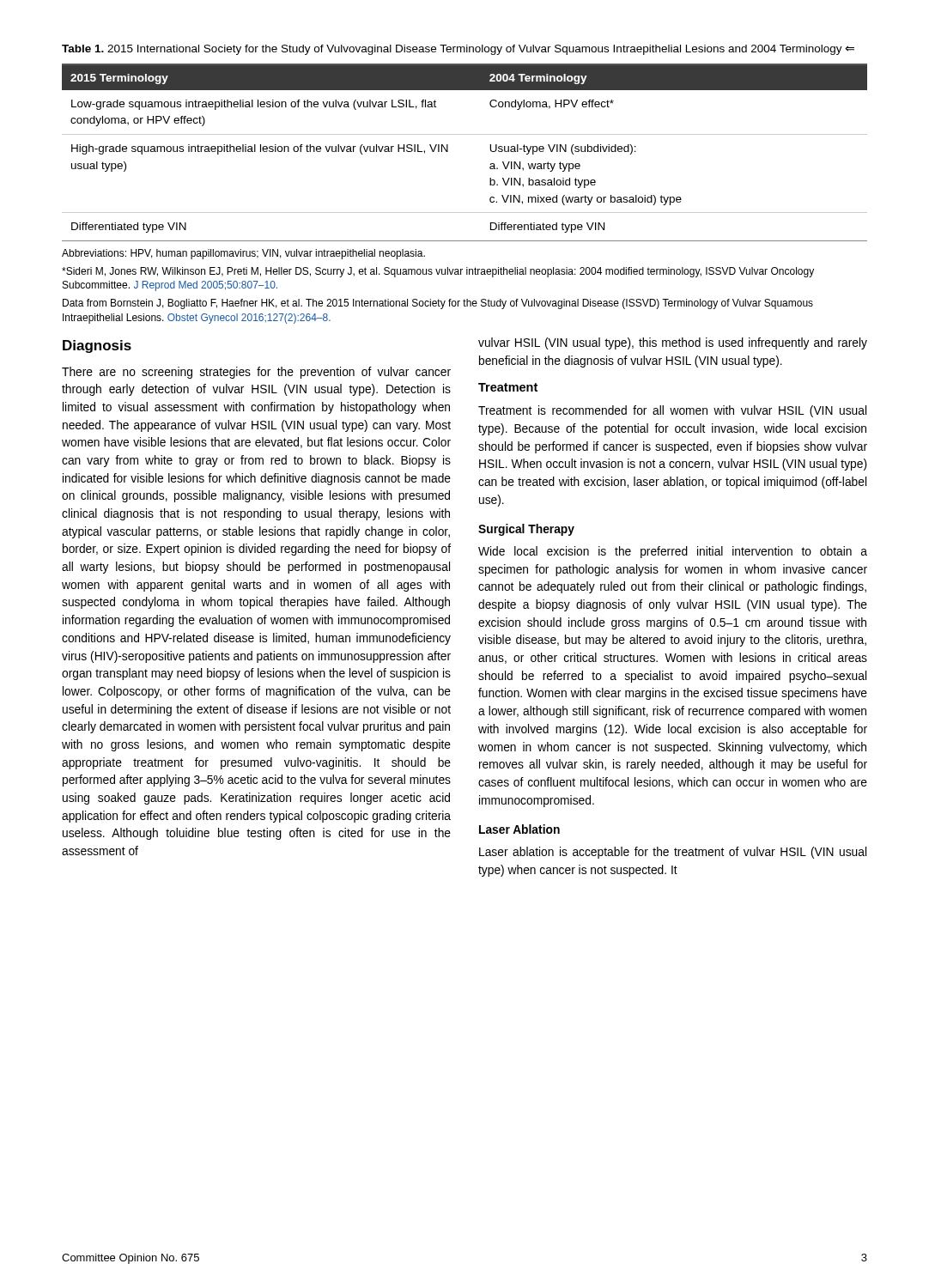Locate the passage starting "Table 1. 2015 International Society"
The height and width of the screenshot is (1288, 929).
coord(459,49)
